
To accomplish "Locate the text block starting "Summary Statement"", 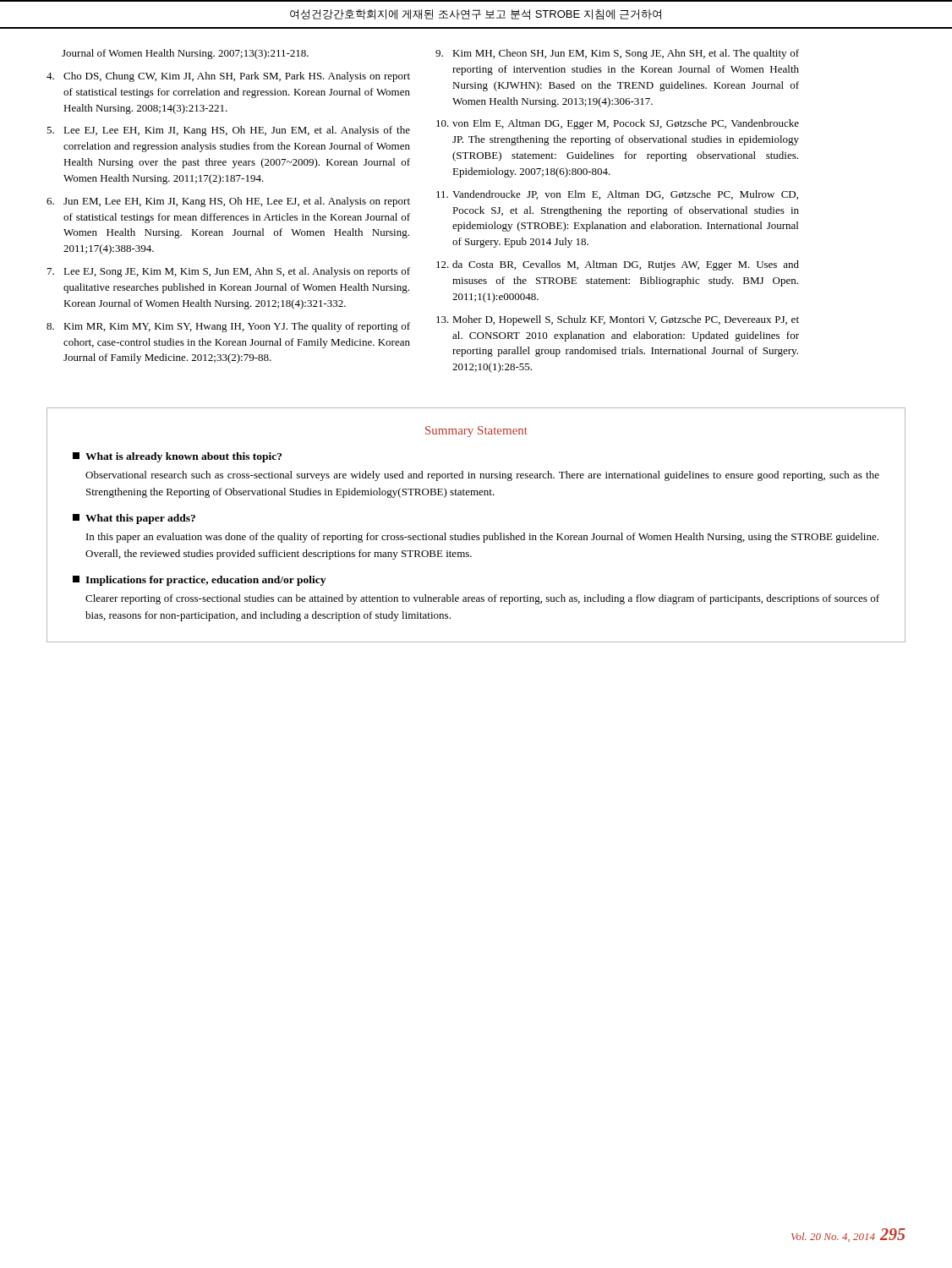I will click(x=476, y=430).
